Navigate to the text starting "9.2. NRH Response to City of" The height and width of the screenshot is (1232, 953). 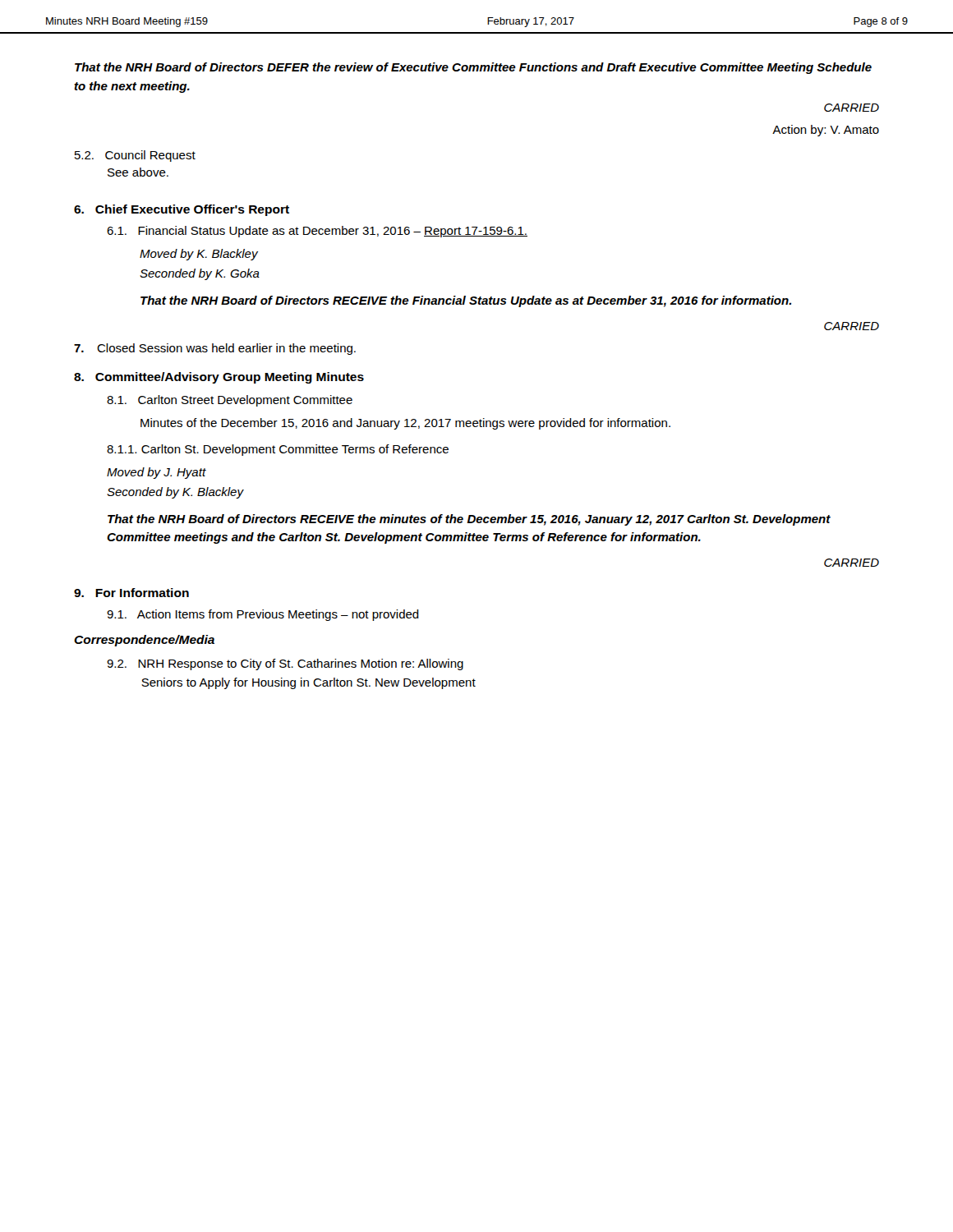[x=291, y=673]
